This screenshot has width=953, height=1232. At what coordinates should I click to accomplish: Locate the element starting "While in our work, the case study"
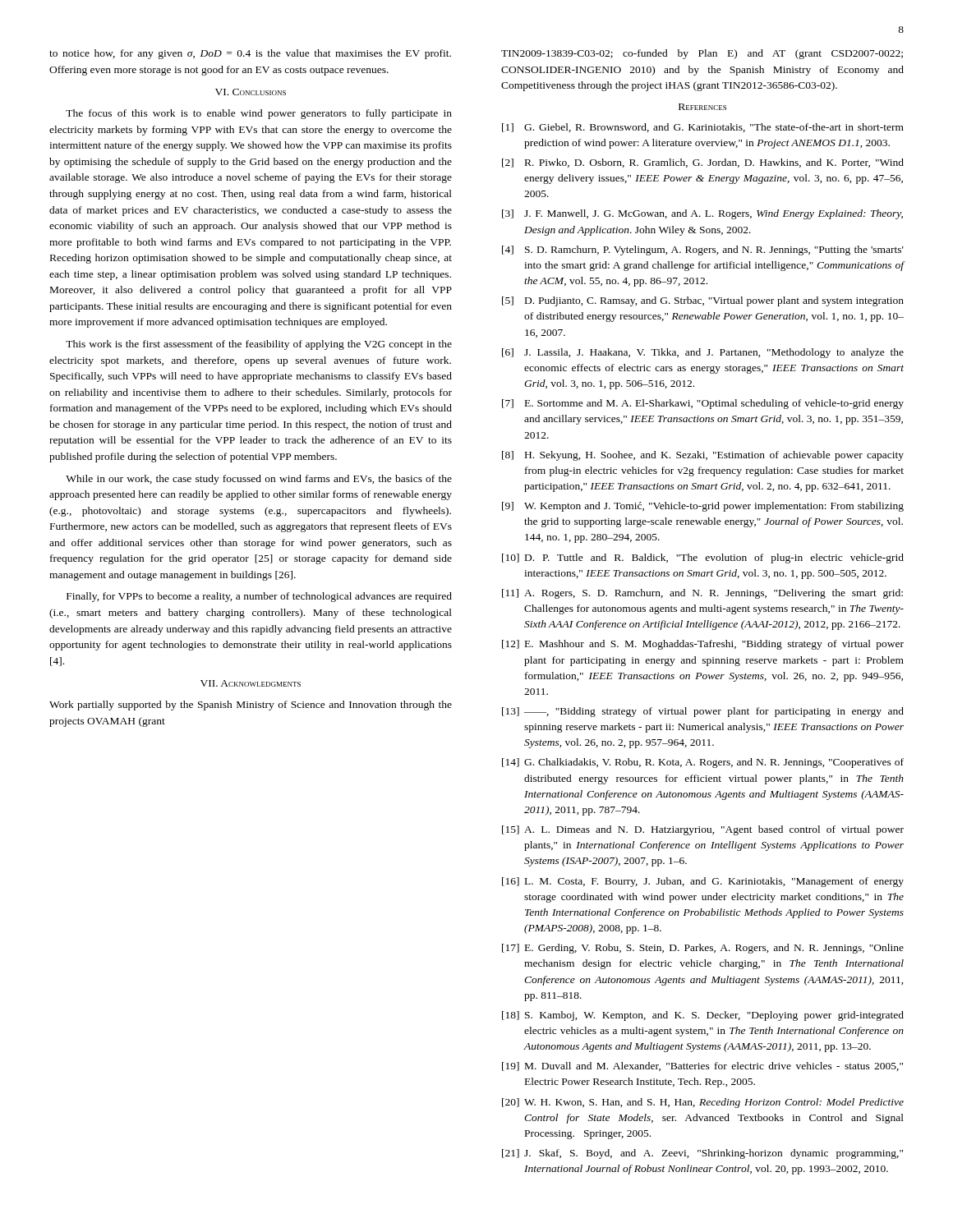click(x=251, y=526)
